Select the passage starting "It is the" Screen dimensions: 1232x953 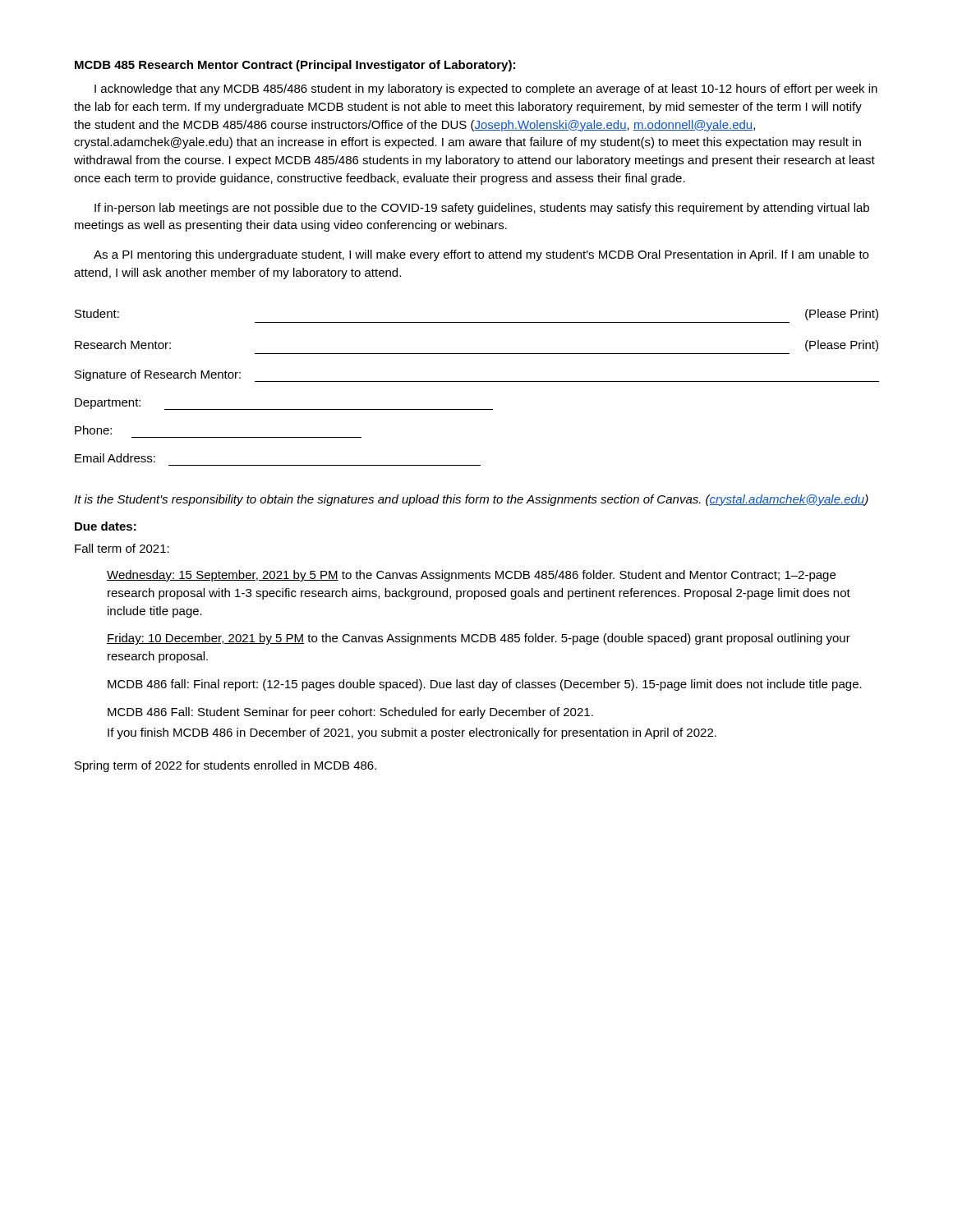[471, 499]
